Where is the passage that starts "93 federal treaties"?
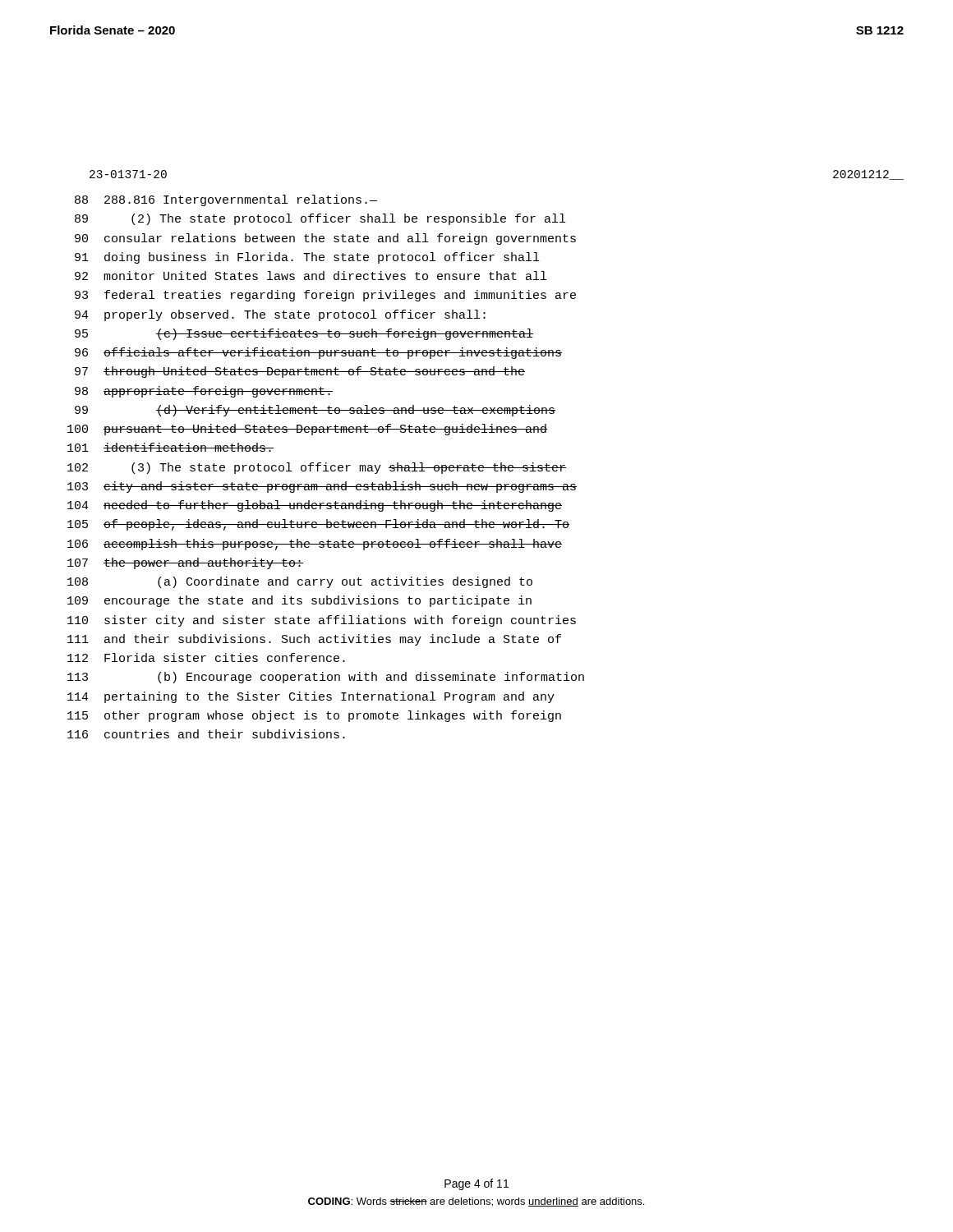Viewport: 953px width, 1232px height. click(476, 296)
